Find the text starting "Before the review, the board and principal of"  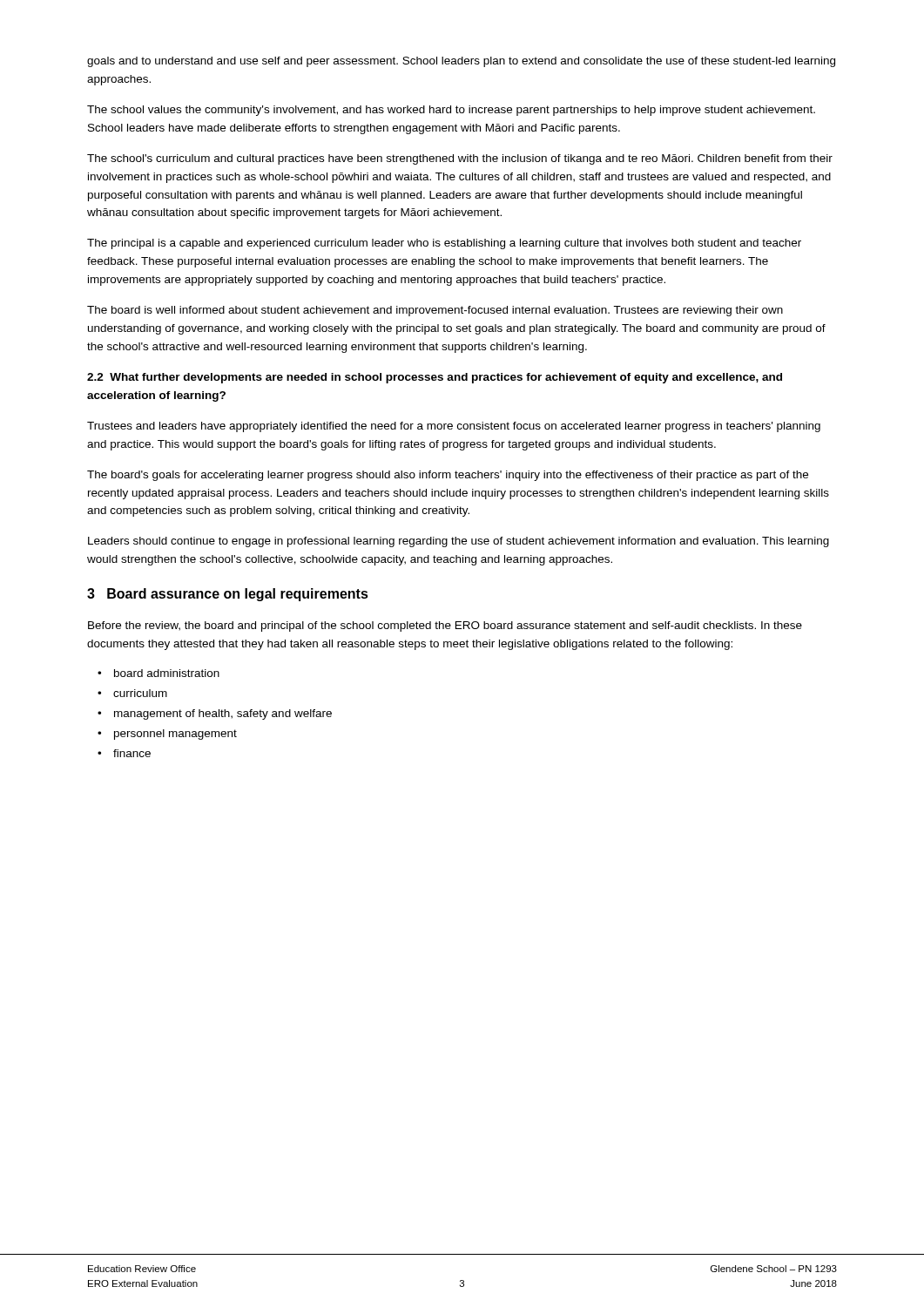(445, 634)
